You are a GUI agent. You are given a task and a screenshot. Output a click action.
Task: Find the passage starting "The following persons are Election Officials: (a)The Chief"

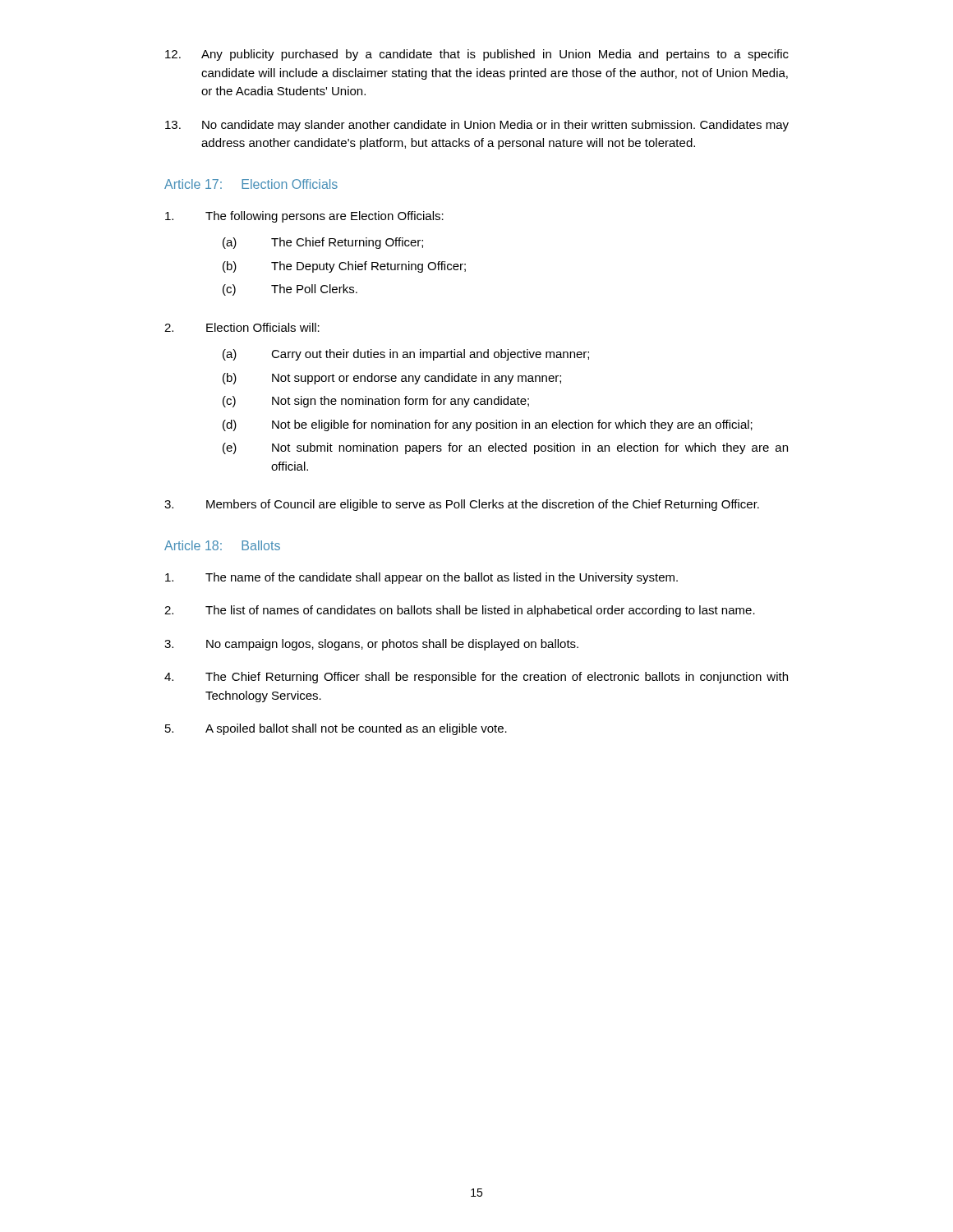click(x=304, y=217)
